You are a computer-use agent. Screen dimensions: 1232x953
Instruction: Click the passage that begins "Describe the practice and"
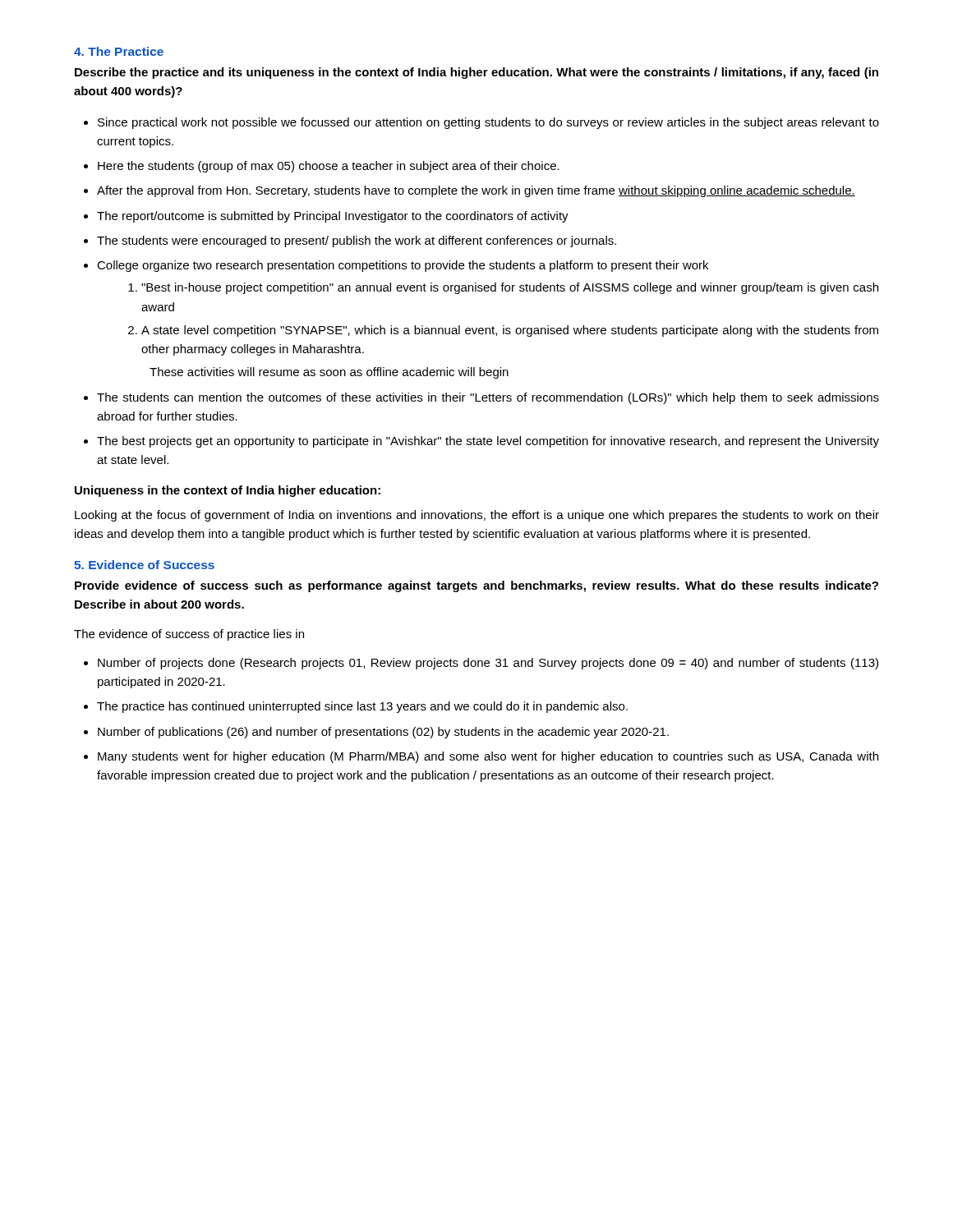(x=476, y=81)
